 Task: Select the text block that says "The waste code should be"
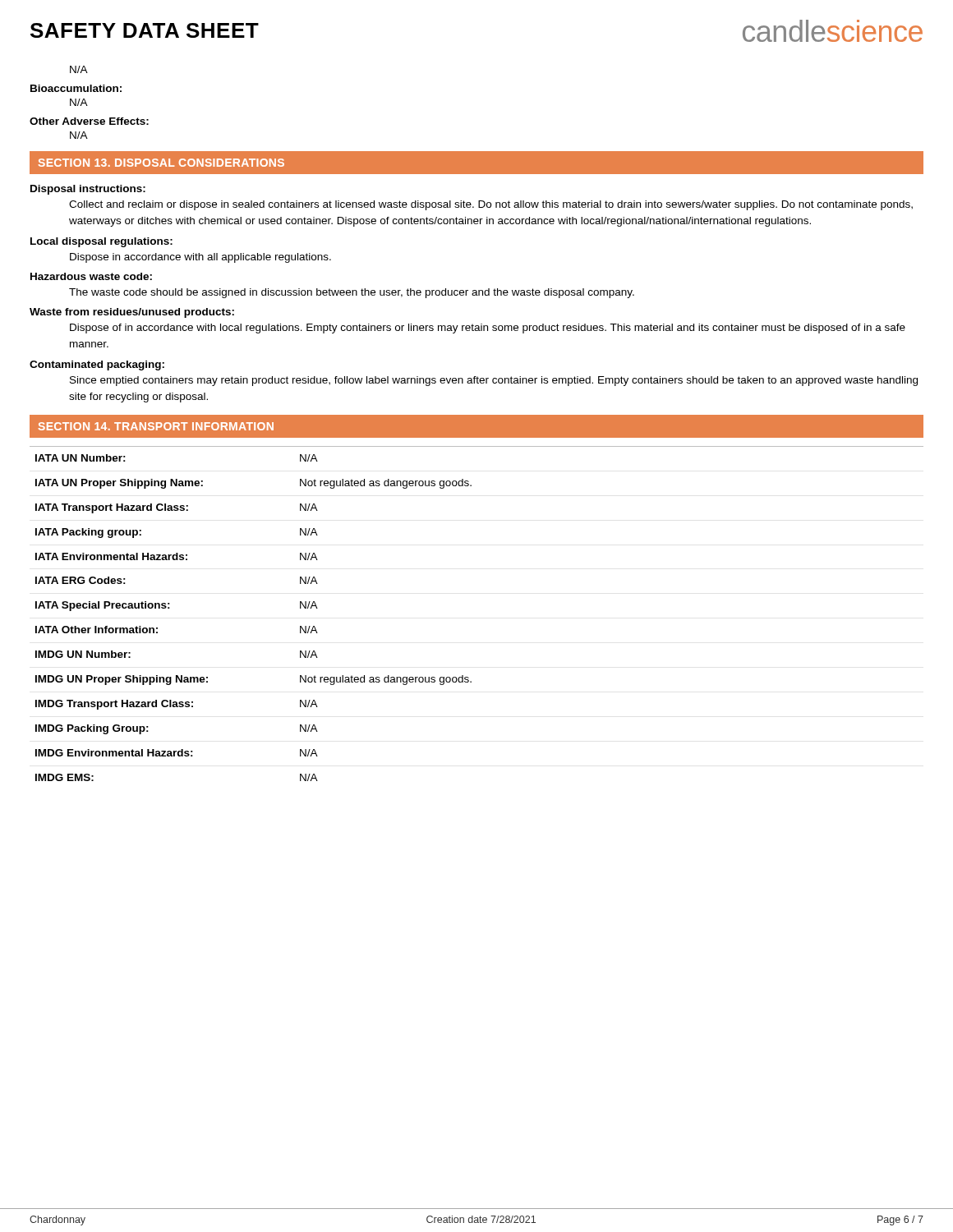pyautogui.click(x=352, y=292)
